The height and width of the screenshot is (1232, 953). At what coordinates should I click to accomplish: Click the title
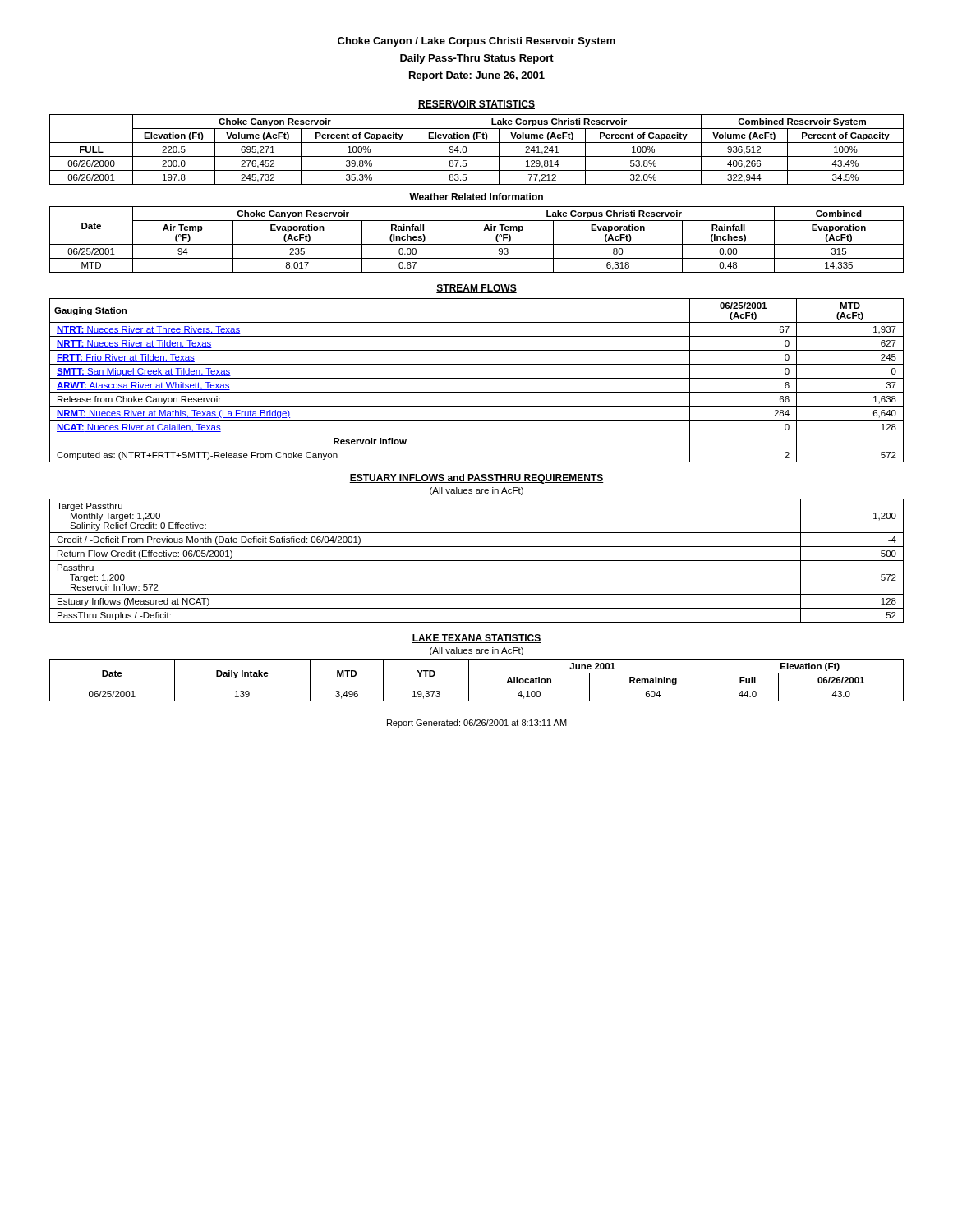(476, 58)
